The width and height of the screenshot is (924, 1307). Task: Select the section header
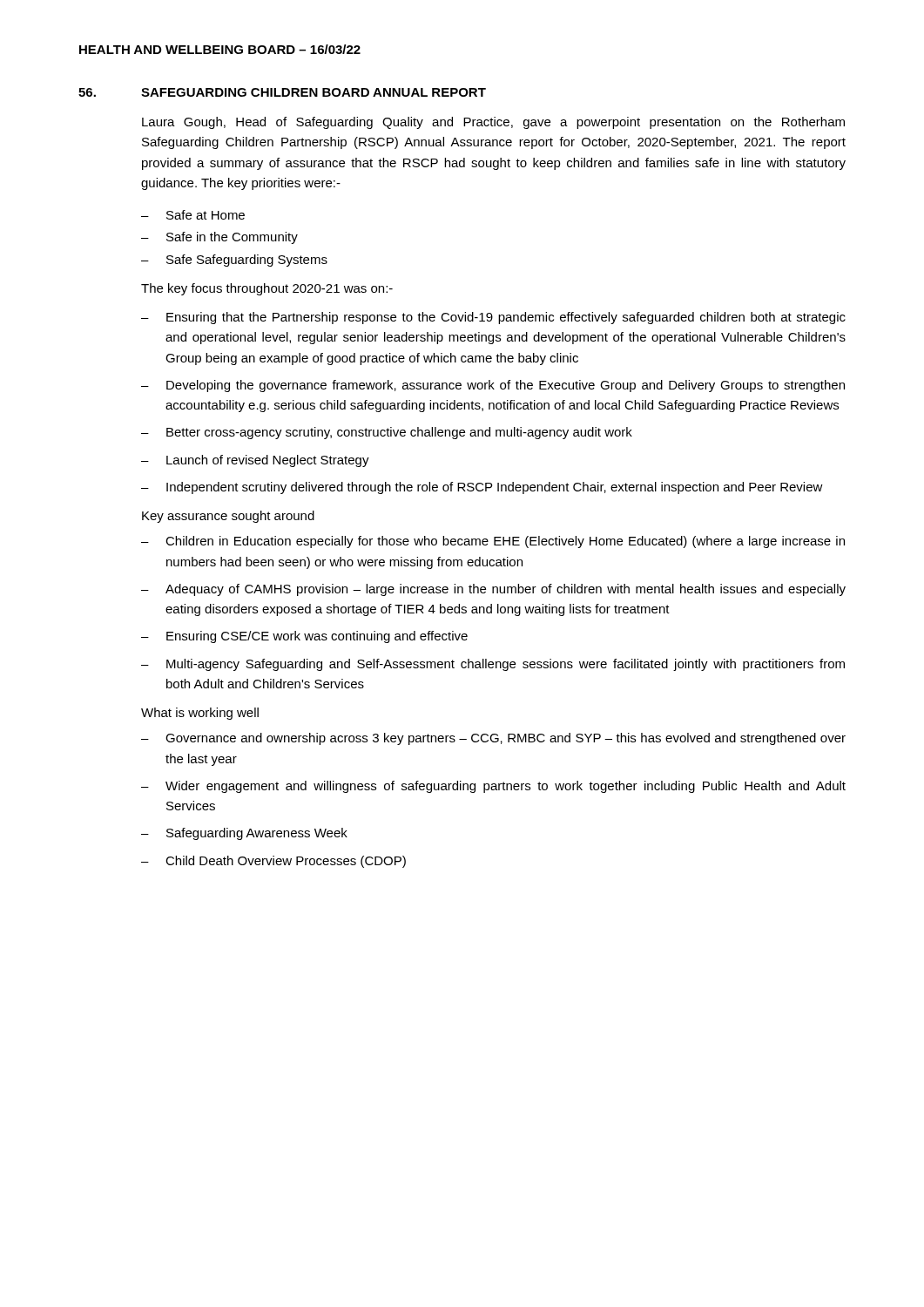pyautogui.click(x=282, y=92)
